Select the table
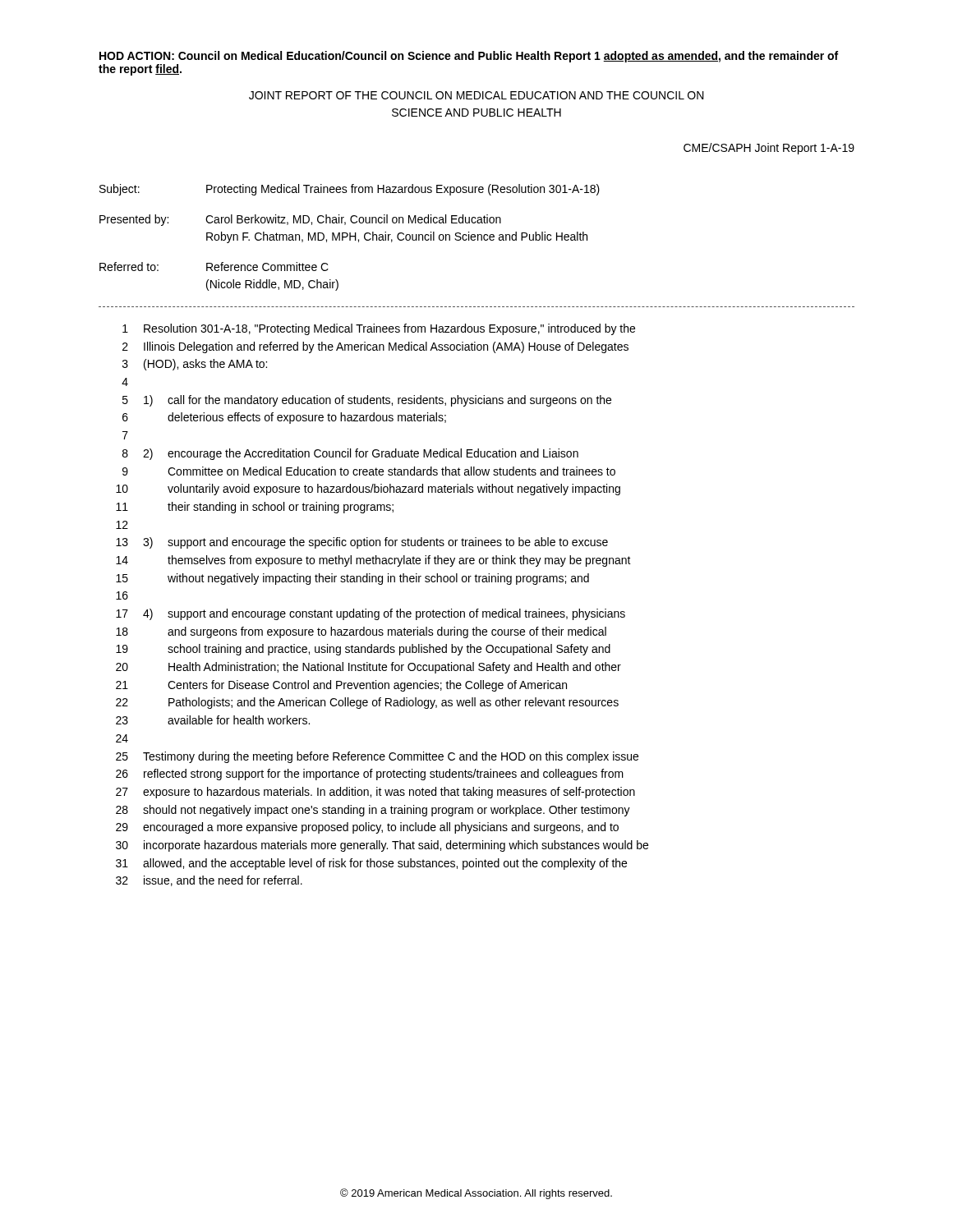The width and height of the screenshot is (953, 1232). click(476, 236)
